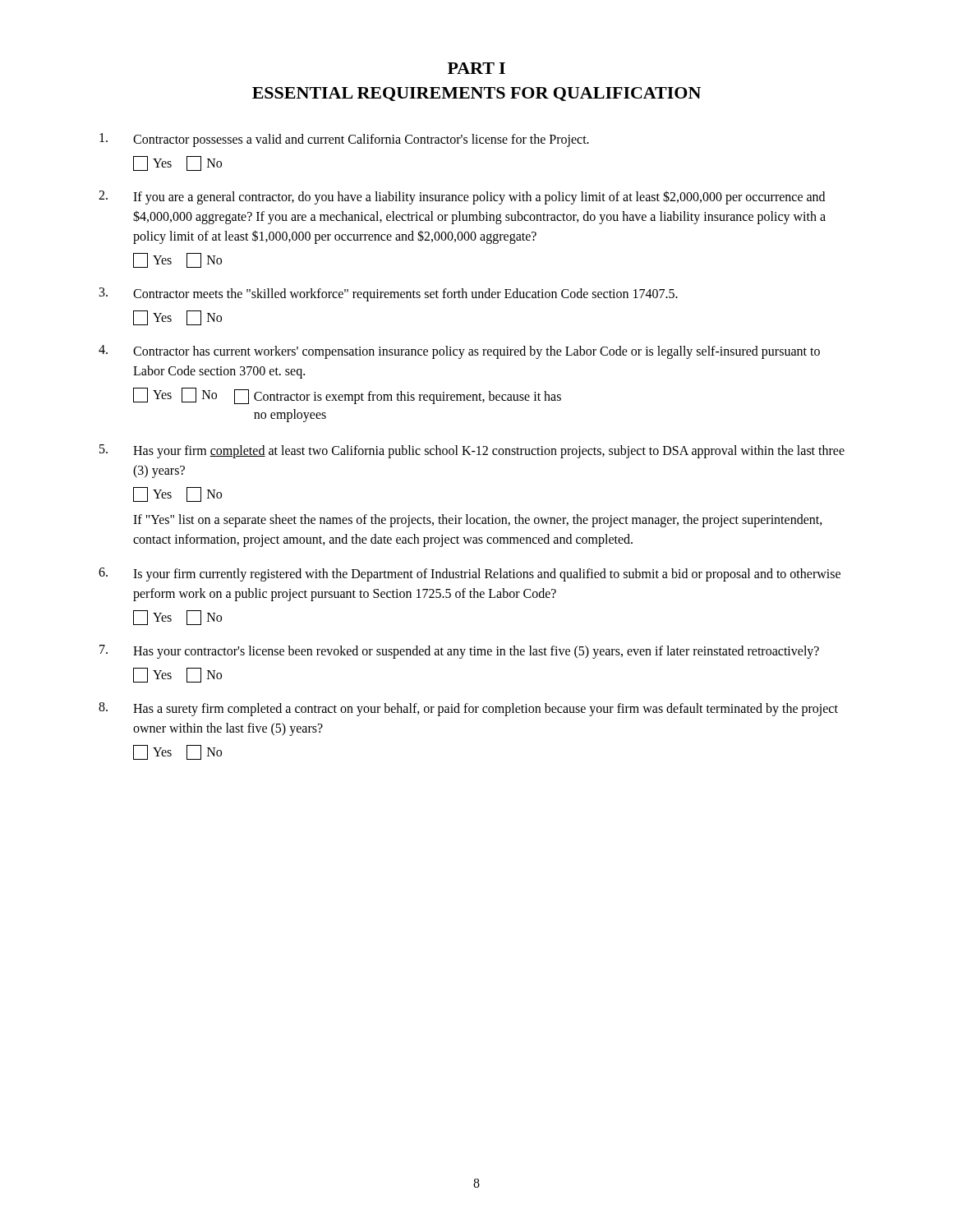Locate the block of text that opens with "7. Has your contractor's license been revoked"
The height and width of the screenshot is (1232, 953).
(x=476, y=666)
